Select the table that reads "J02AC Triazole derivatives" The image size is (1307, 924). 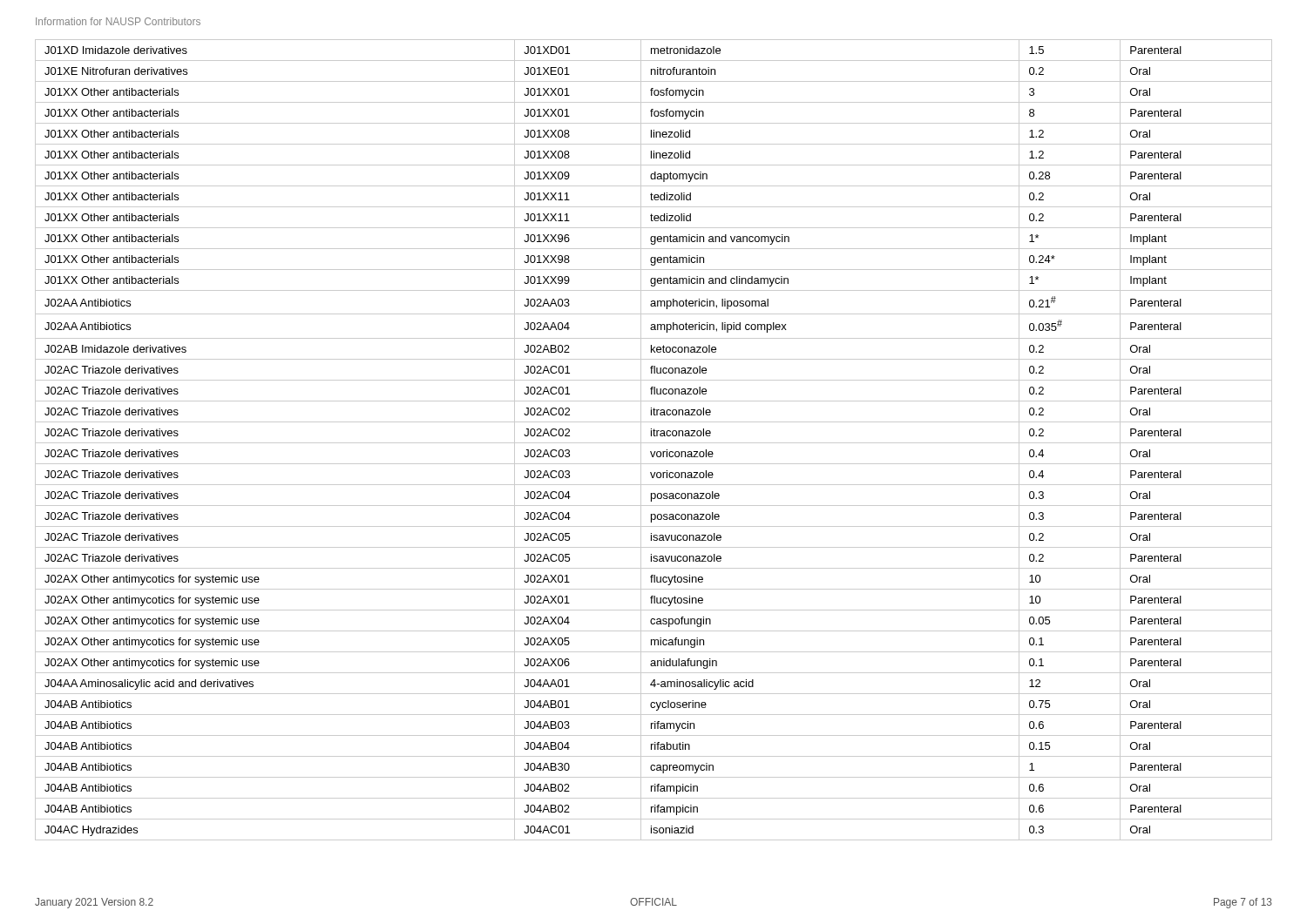(654, 462)
